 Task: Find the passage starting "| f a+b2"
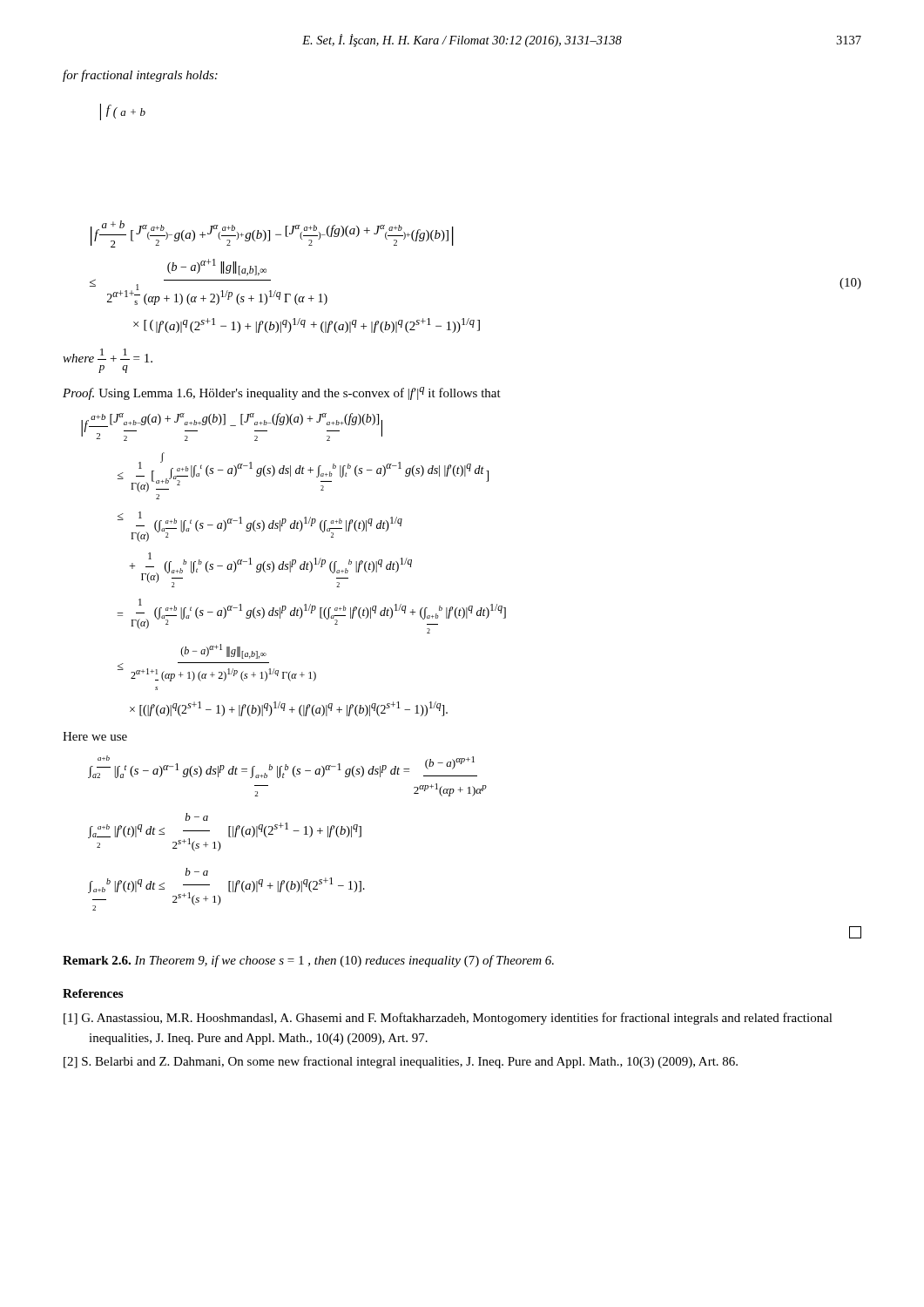[x=232, y=427]
